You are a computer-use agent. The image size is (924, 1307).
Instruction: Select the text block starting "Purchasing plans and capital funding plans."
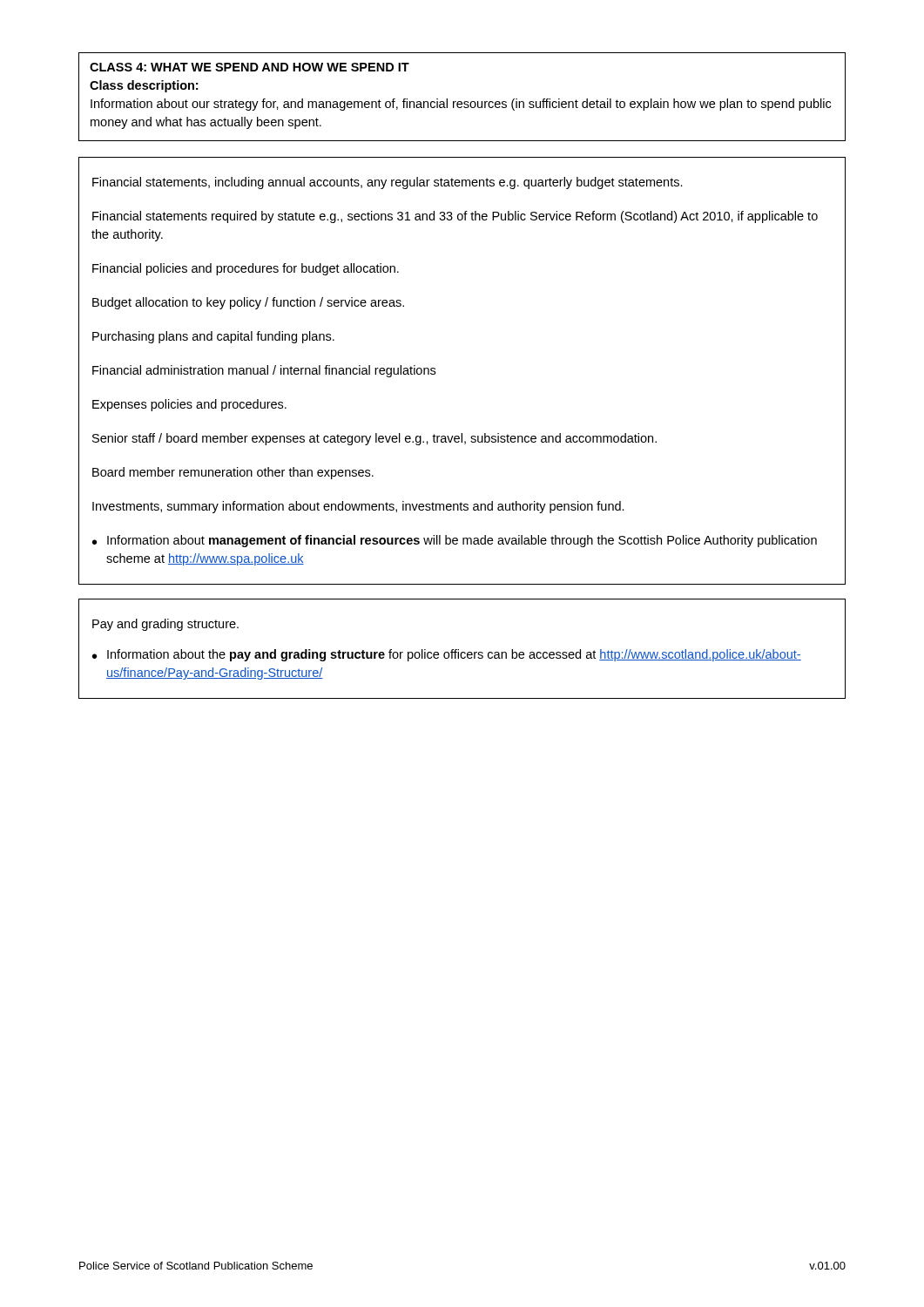[213, 336]
